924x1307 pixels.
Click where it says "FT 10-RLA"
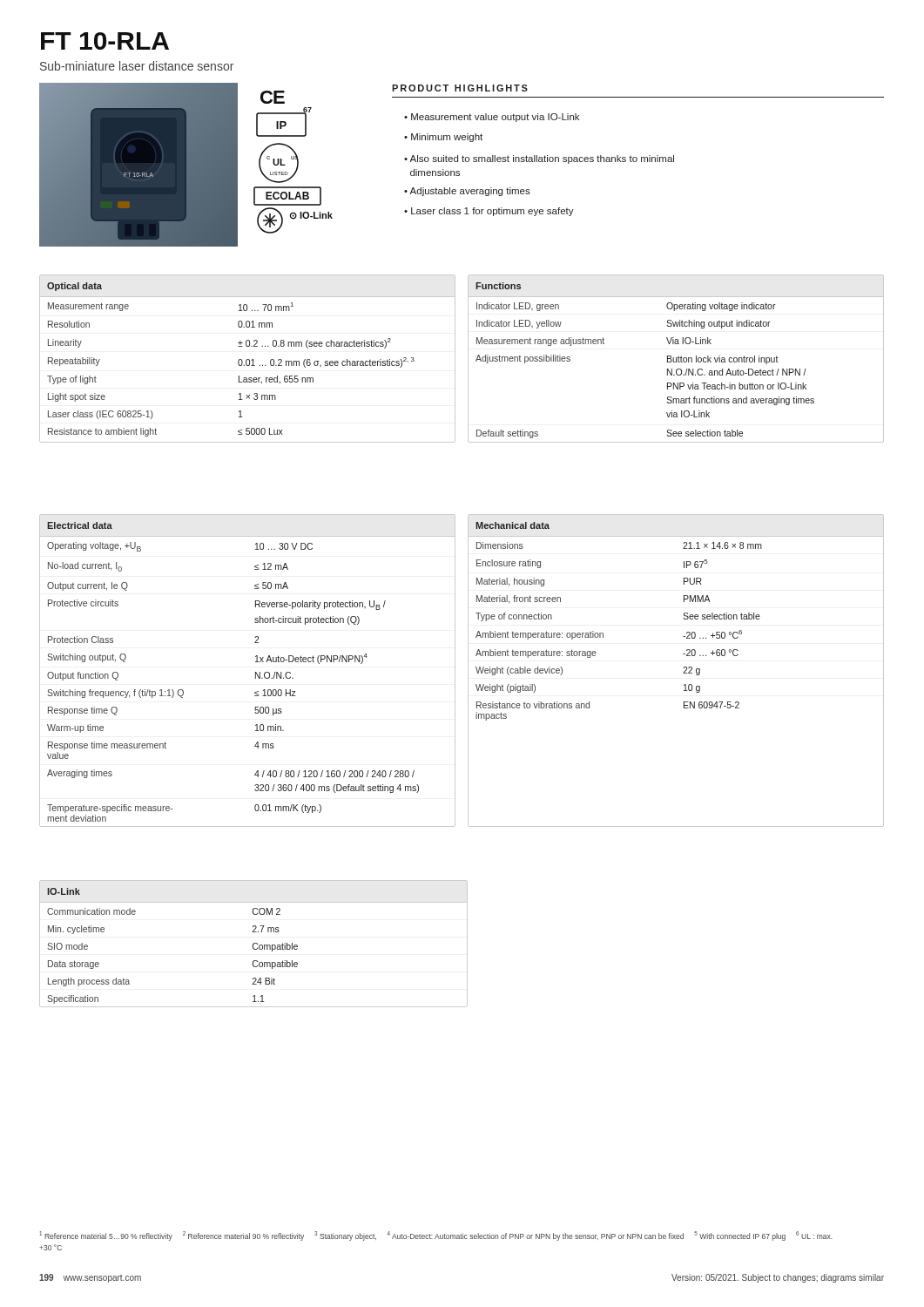point(105,41)
